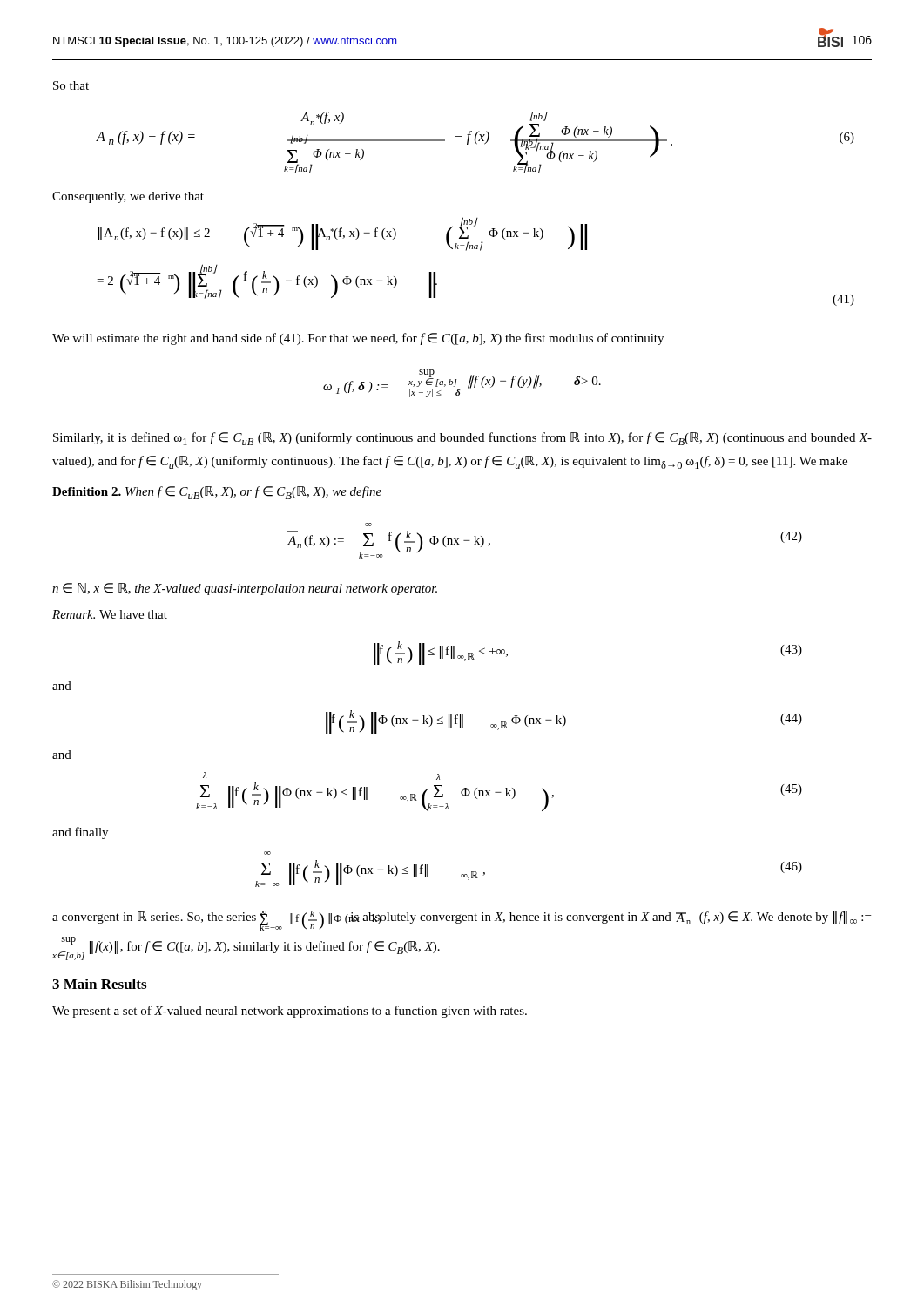This screenshot has width=924, height=1307.
Task: Click the formula that begins "λ Σ k=−λ ‖ f ( k n"
Action: [x=480, y=793]
